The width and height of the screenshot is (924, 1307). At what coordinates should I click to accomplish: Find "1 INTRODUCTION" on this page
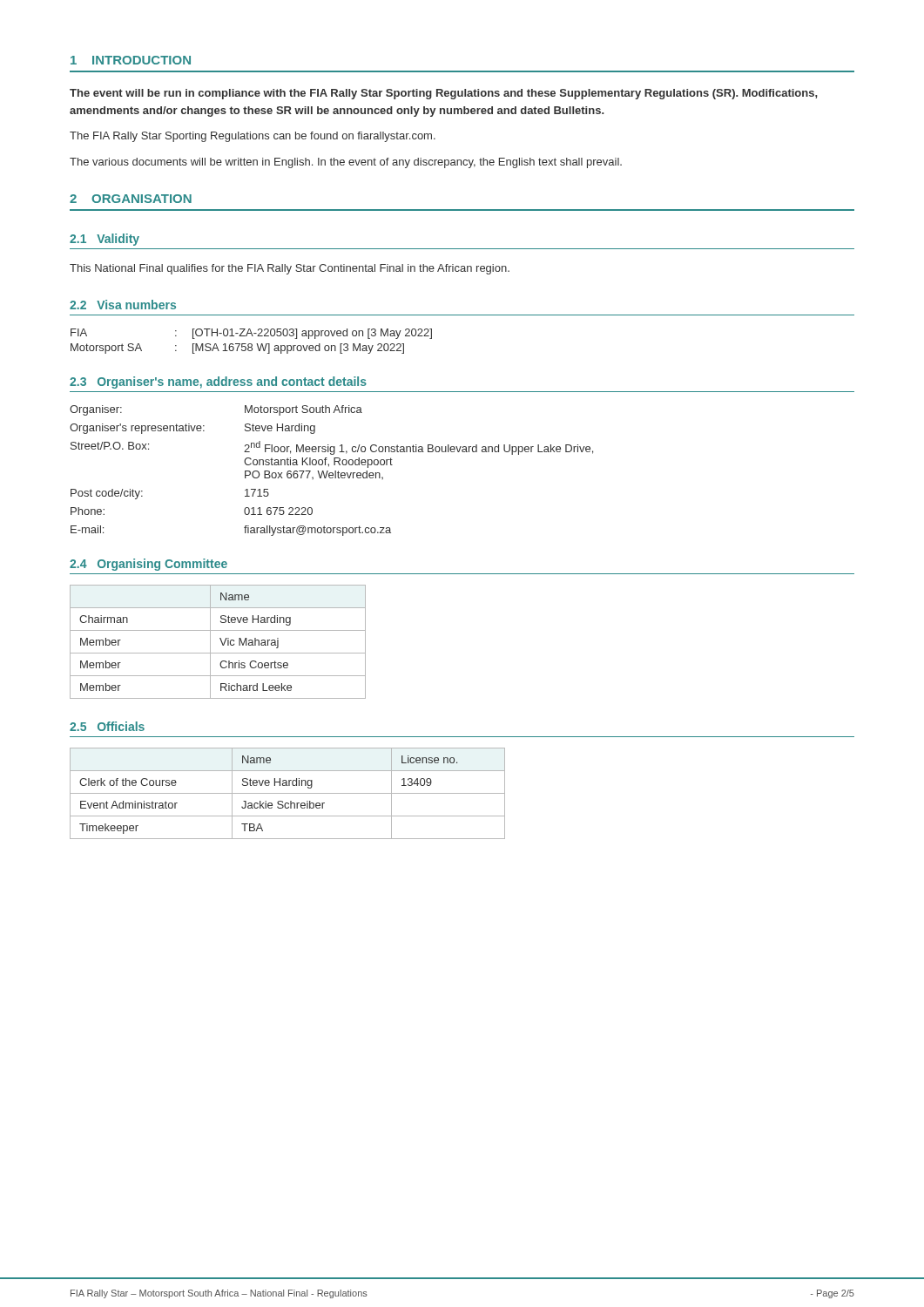pos(462,62)
